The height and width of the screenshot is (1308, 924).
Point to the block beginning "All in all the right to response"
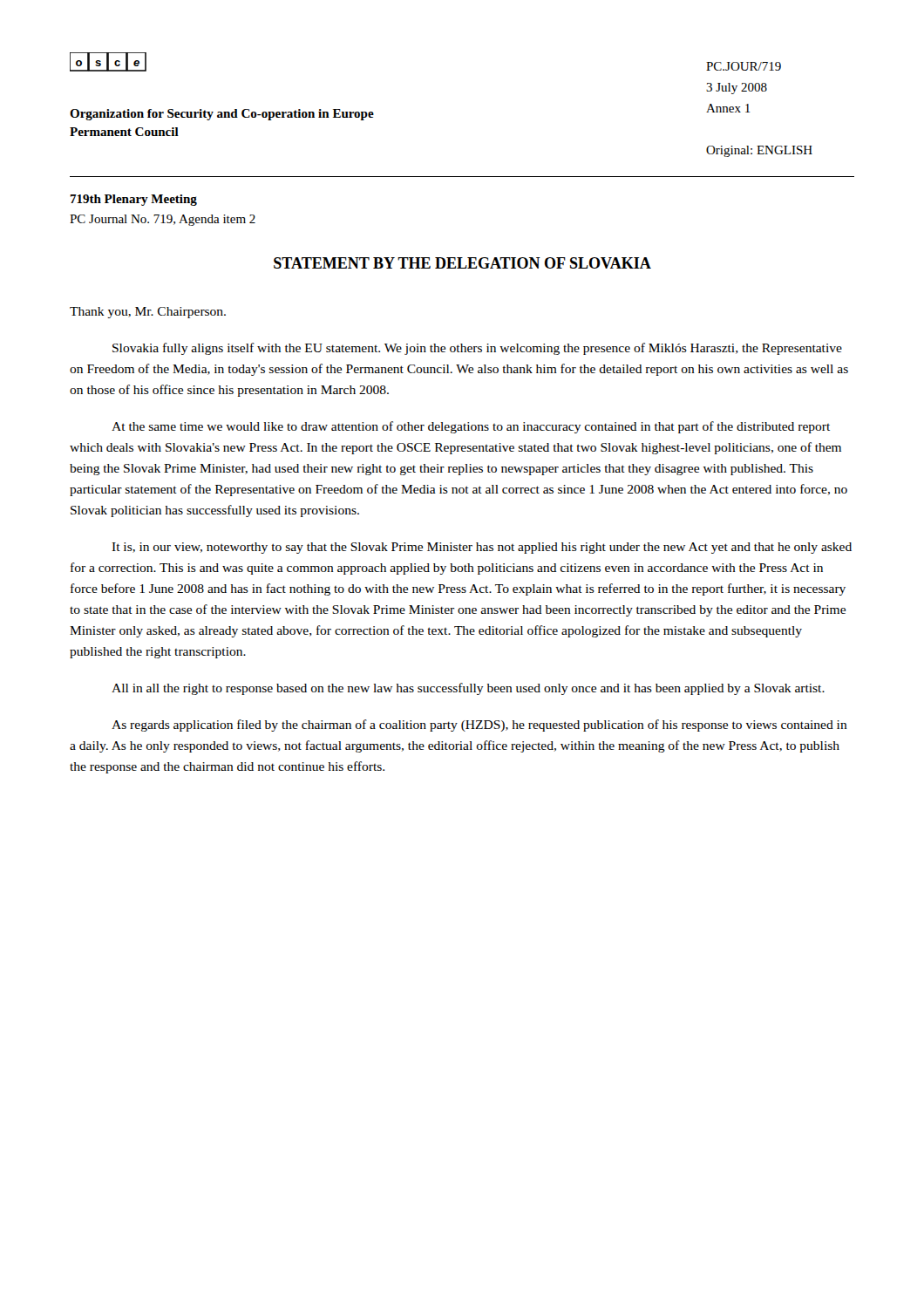tap(468, 688)
